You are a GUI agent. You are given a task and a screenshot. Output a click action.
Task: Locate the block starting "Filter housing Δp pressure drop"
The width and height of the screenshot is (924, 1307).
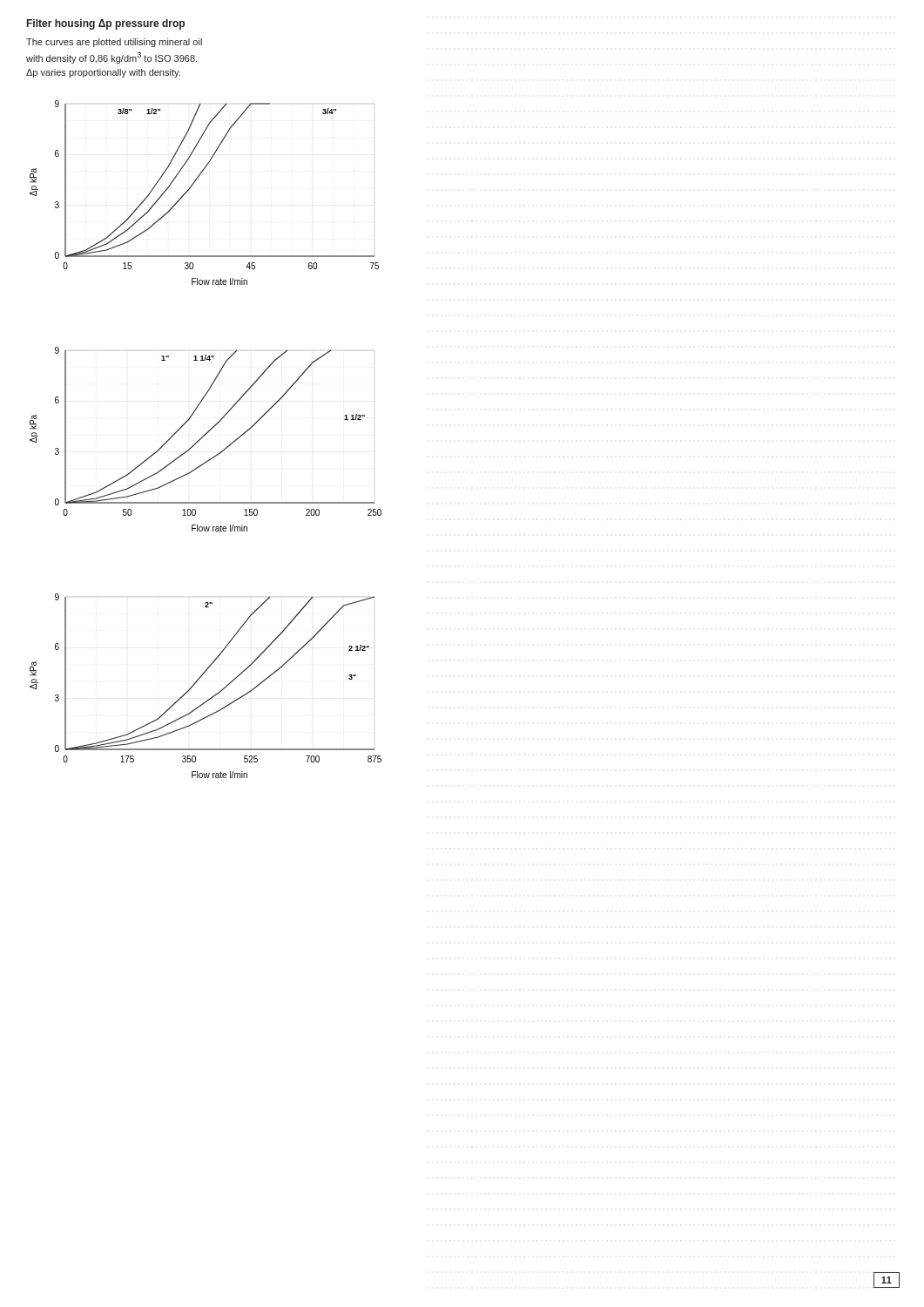click(x=106, y=24)
